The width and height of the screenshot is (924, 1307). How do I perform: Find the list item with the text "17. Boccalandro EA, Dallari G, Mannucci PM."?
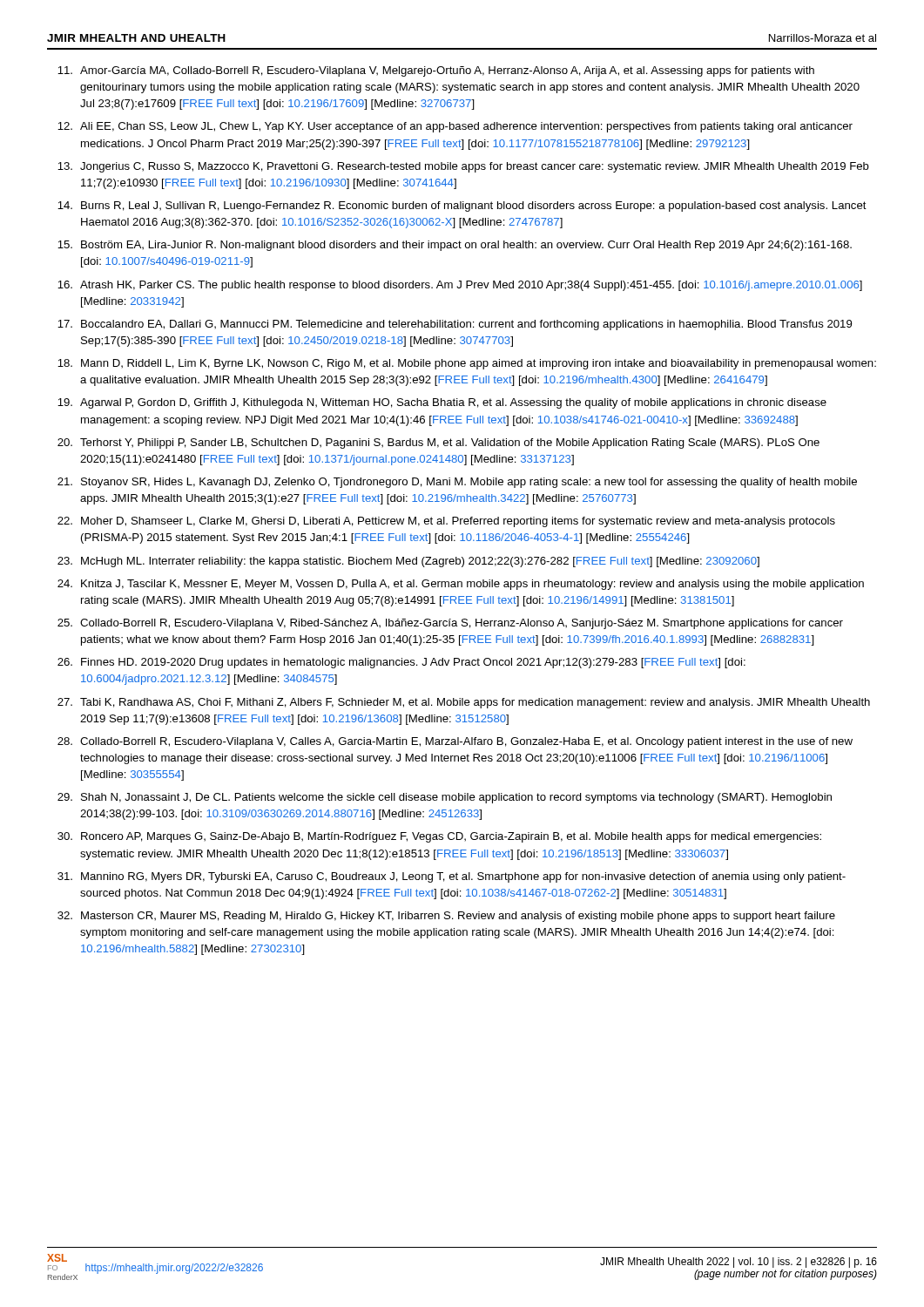(462, 332)
